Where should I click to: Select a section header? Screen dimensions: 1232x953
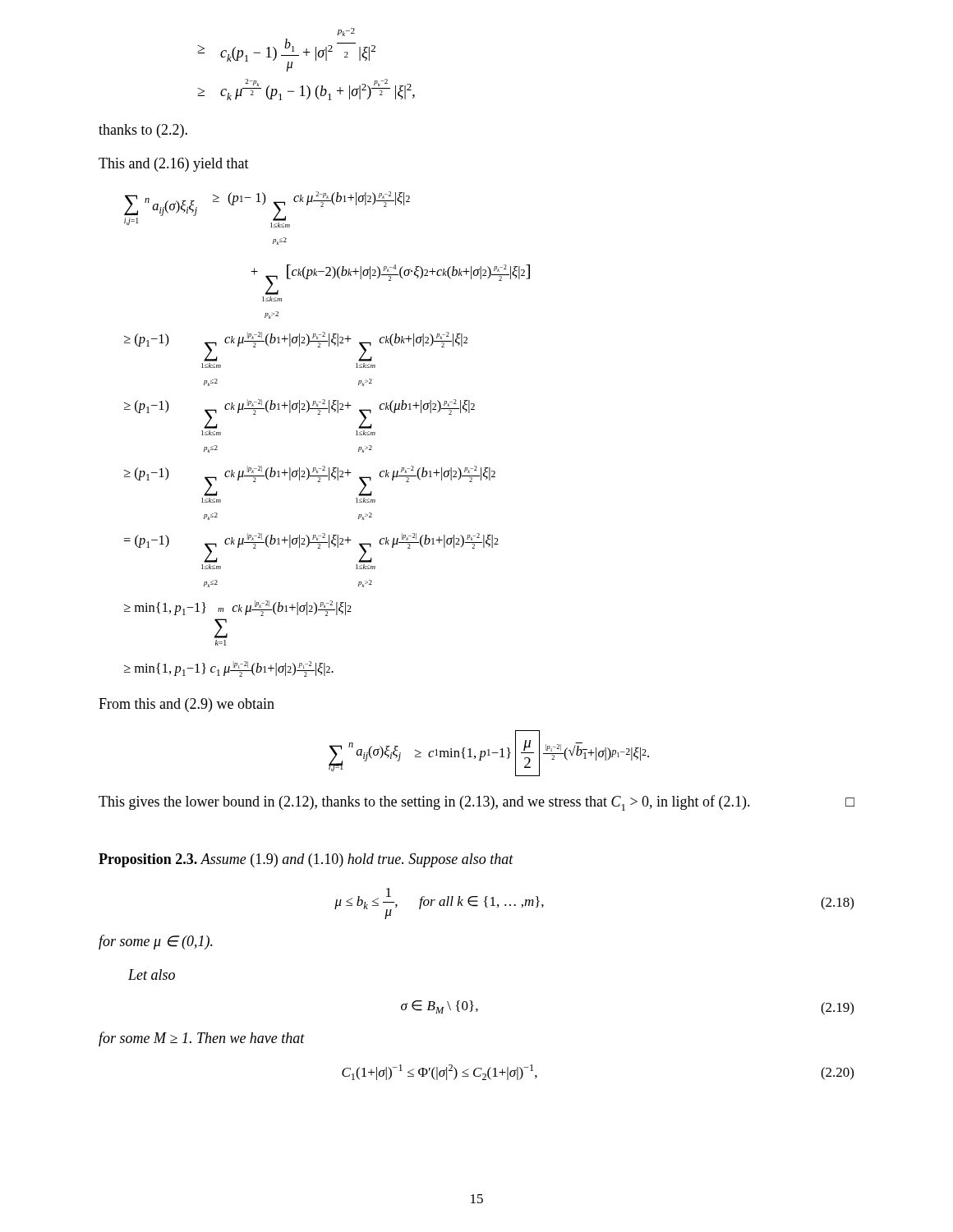coord(306,860)
